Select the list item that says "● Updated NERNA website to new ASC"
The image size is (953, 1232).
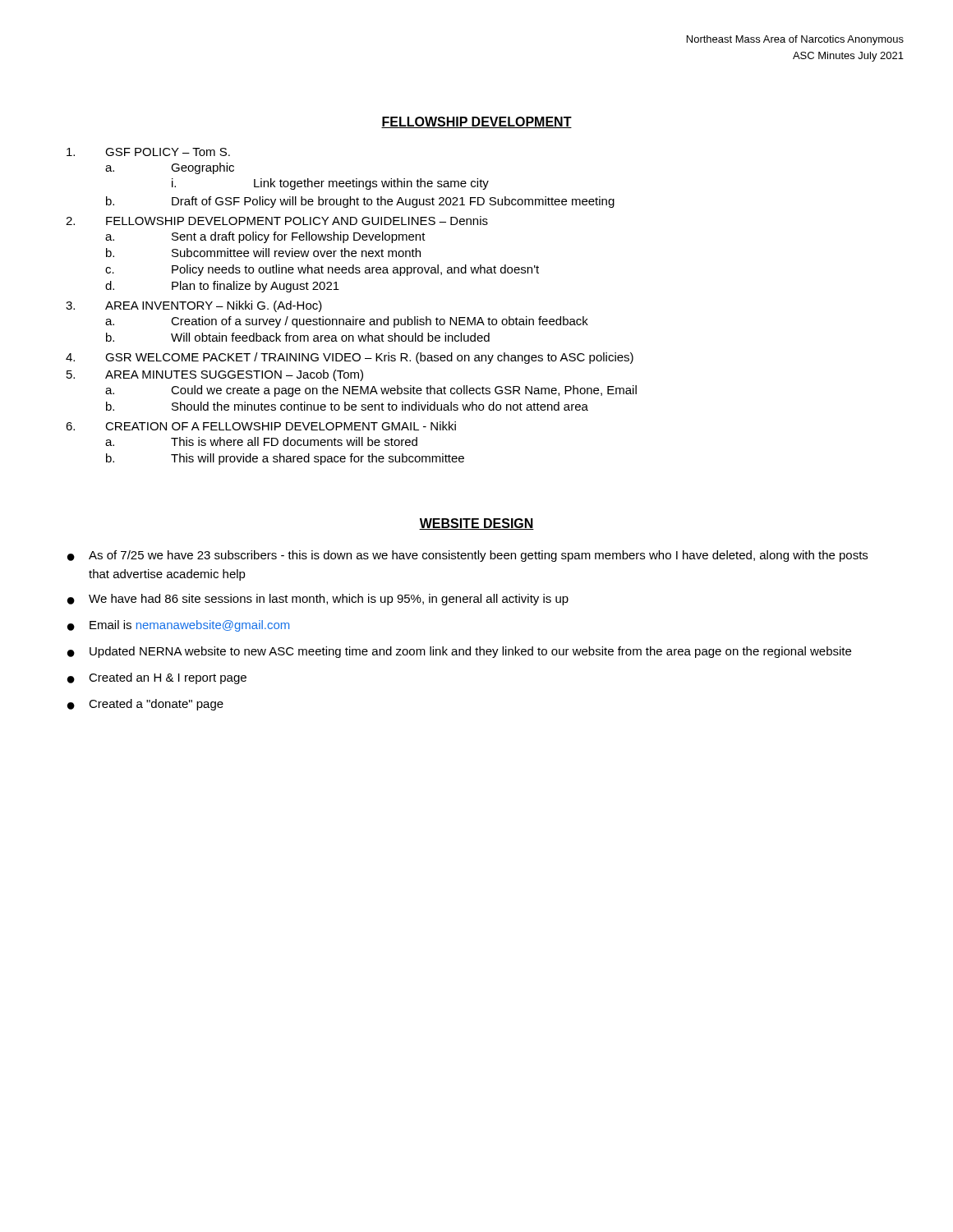pyautogui.click(x=476, y=652)
